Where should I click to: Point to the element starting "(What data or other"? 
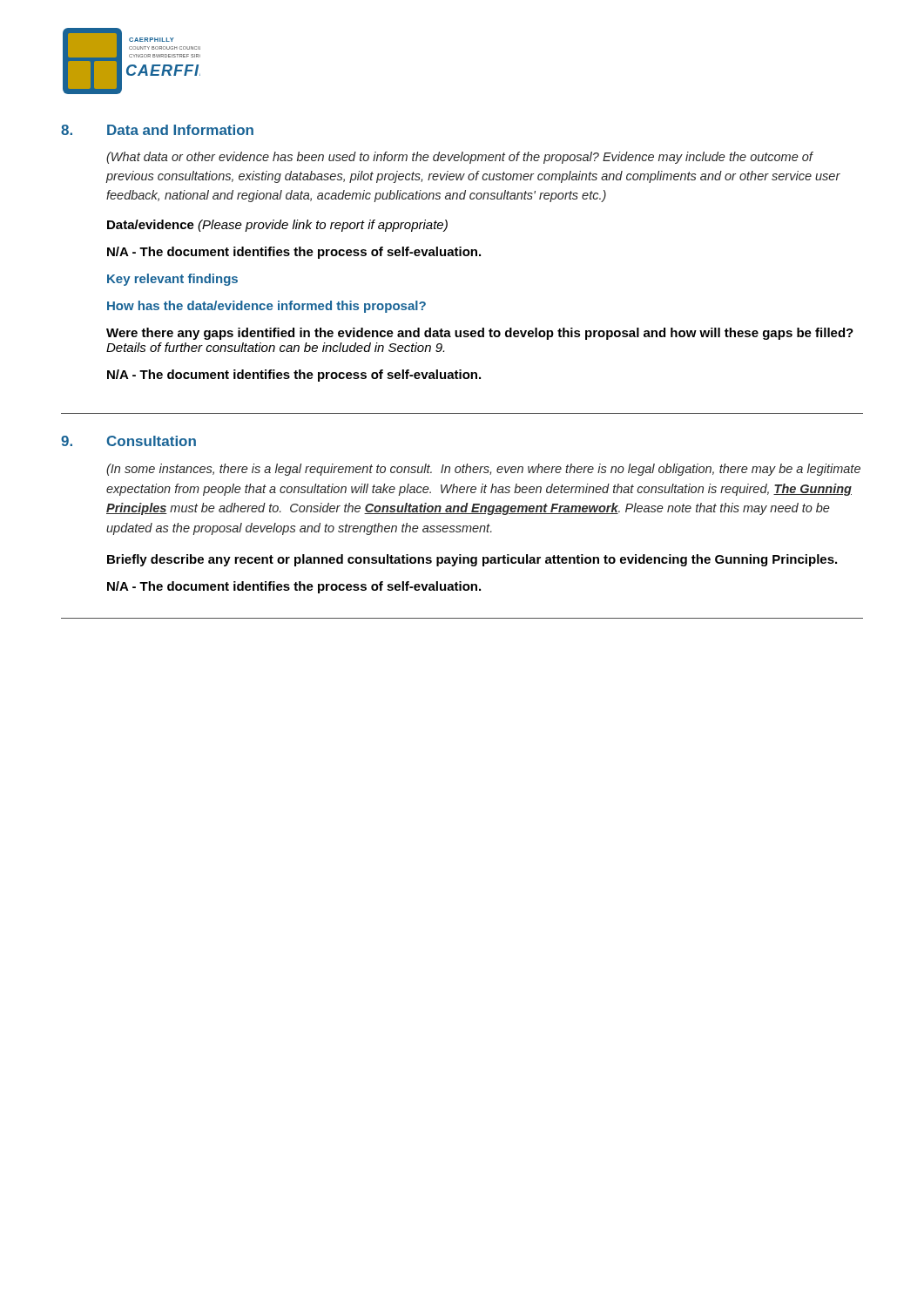coord(485,177)
